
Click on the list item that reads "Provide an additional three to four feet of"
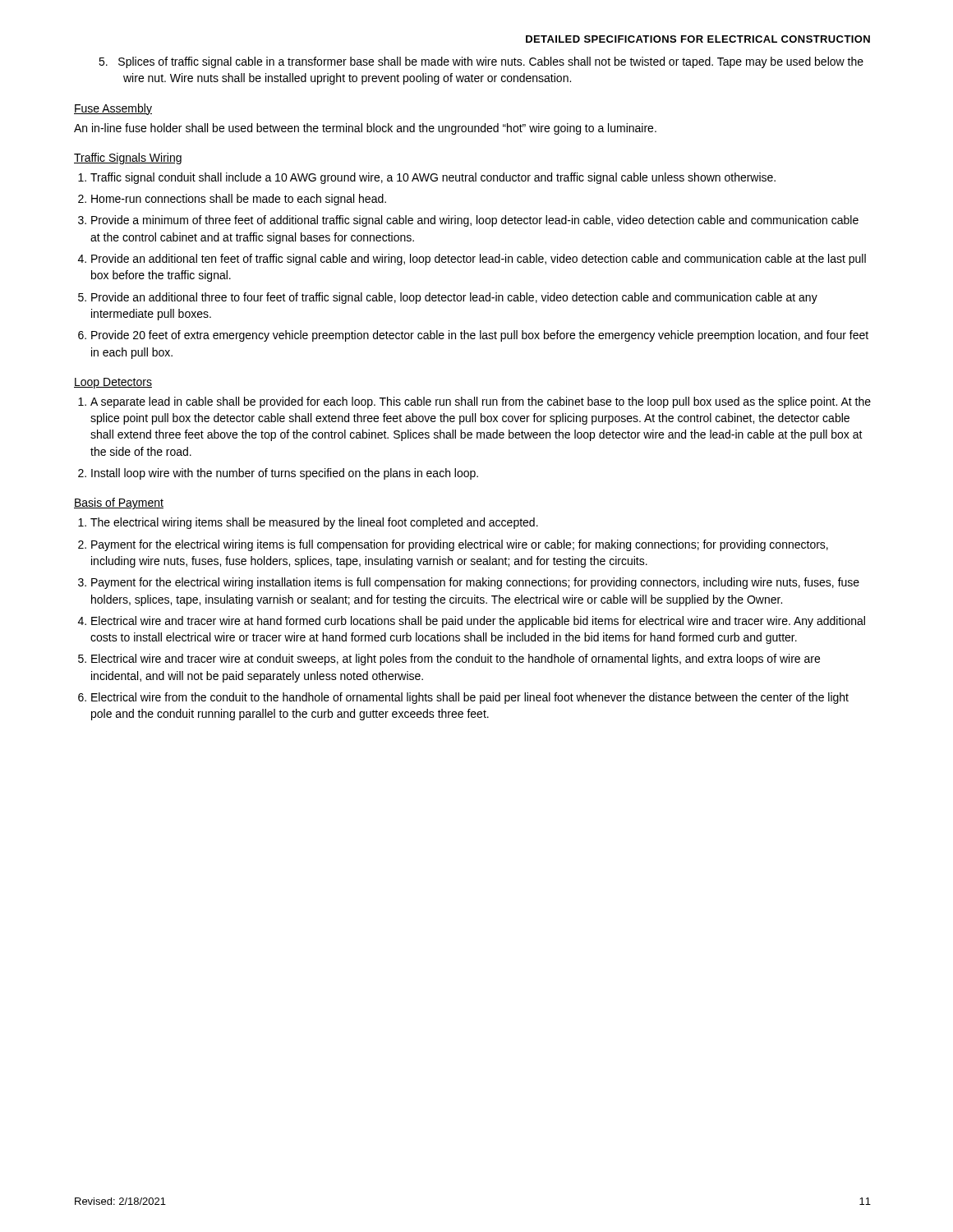click(x=481, y=305)
